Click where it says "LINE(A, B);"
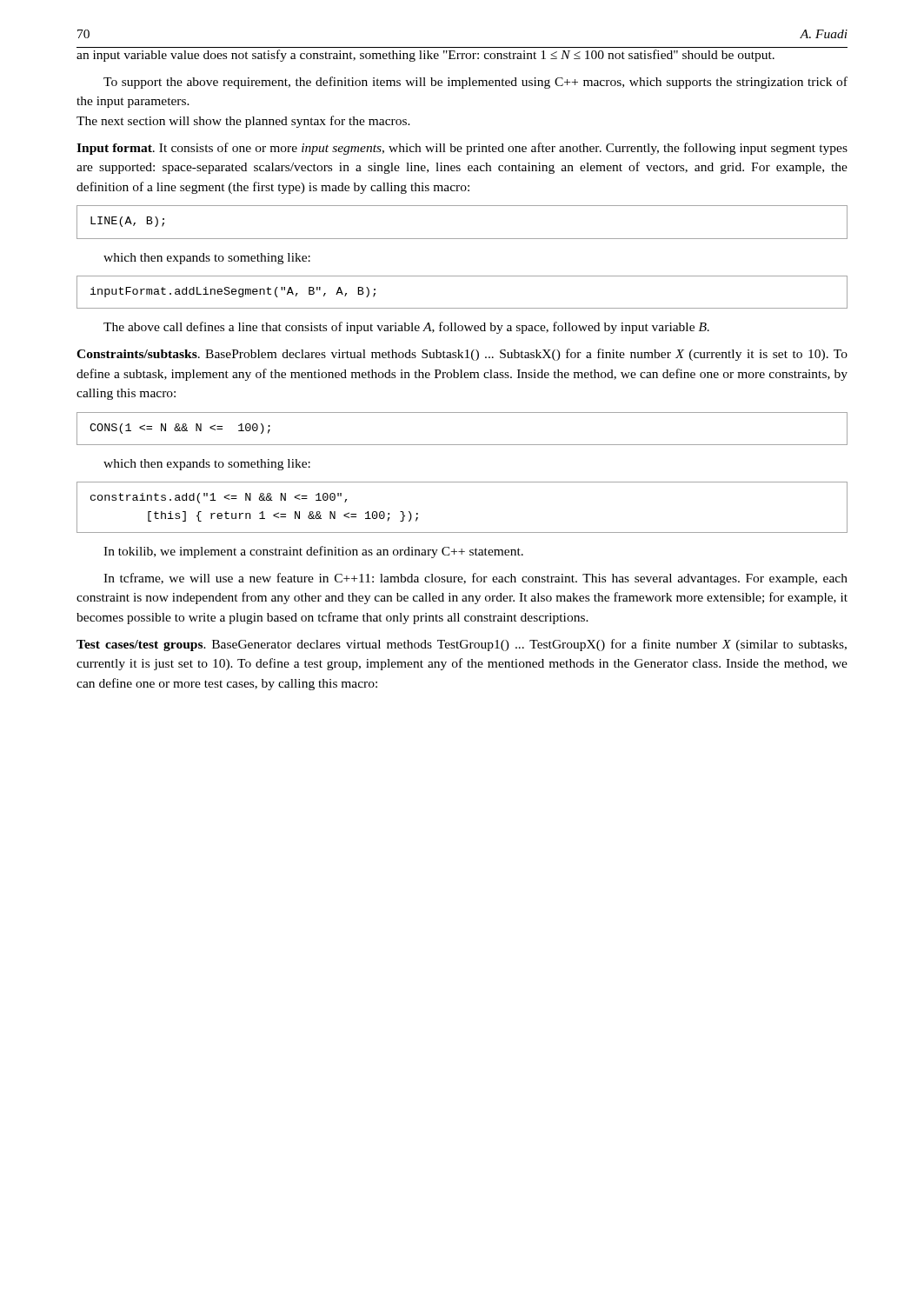924x1304 pixels. pyautogui.click(x=128, y=222)
